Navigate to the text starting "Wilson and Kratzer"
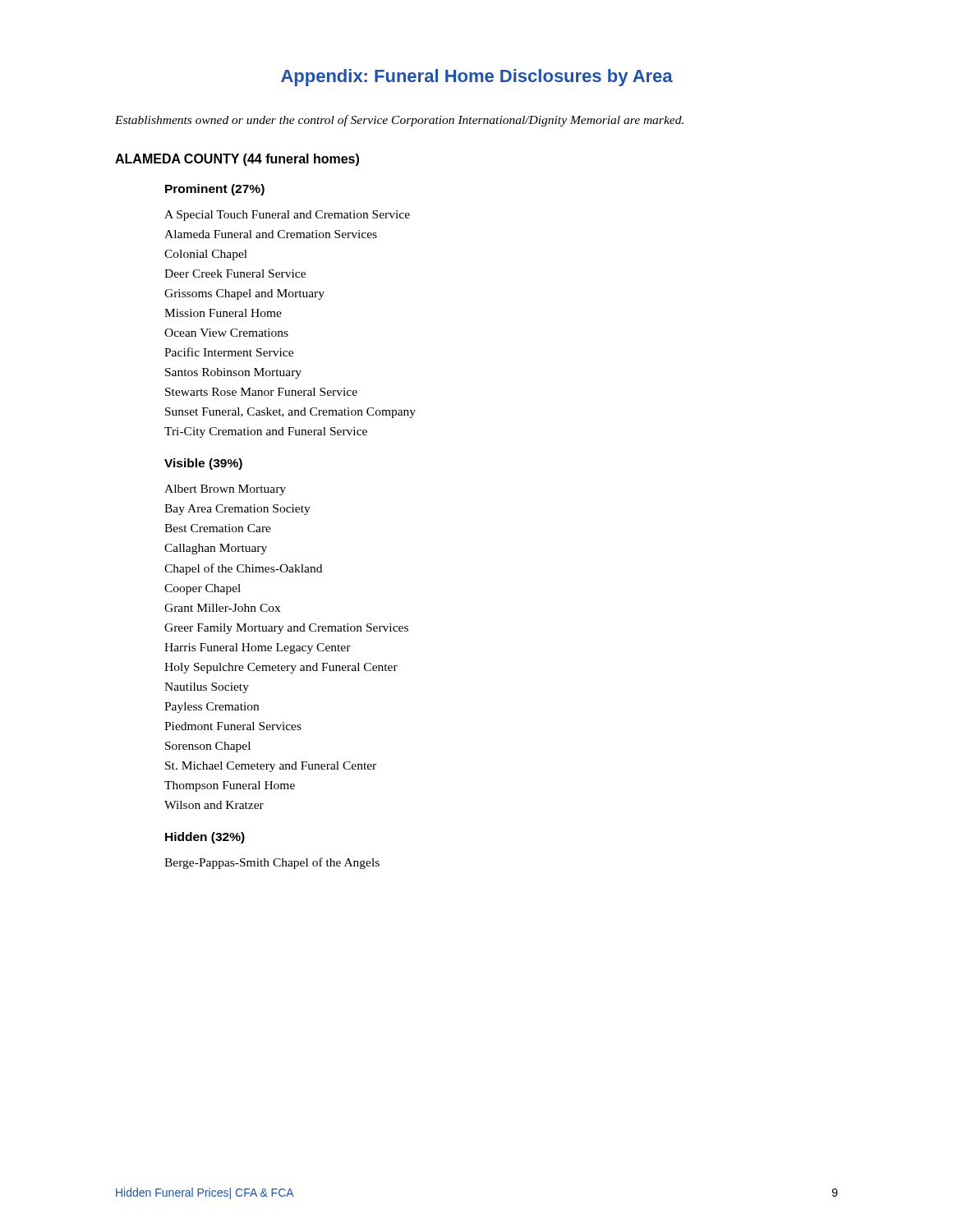953x1232 pixels. (214, 804)
